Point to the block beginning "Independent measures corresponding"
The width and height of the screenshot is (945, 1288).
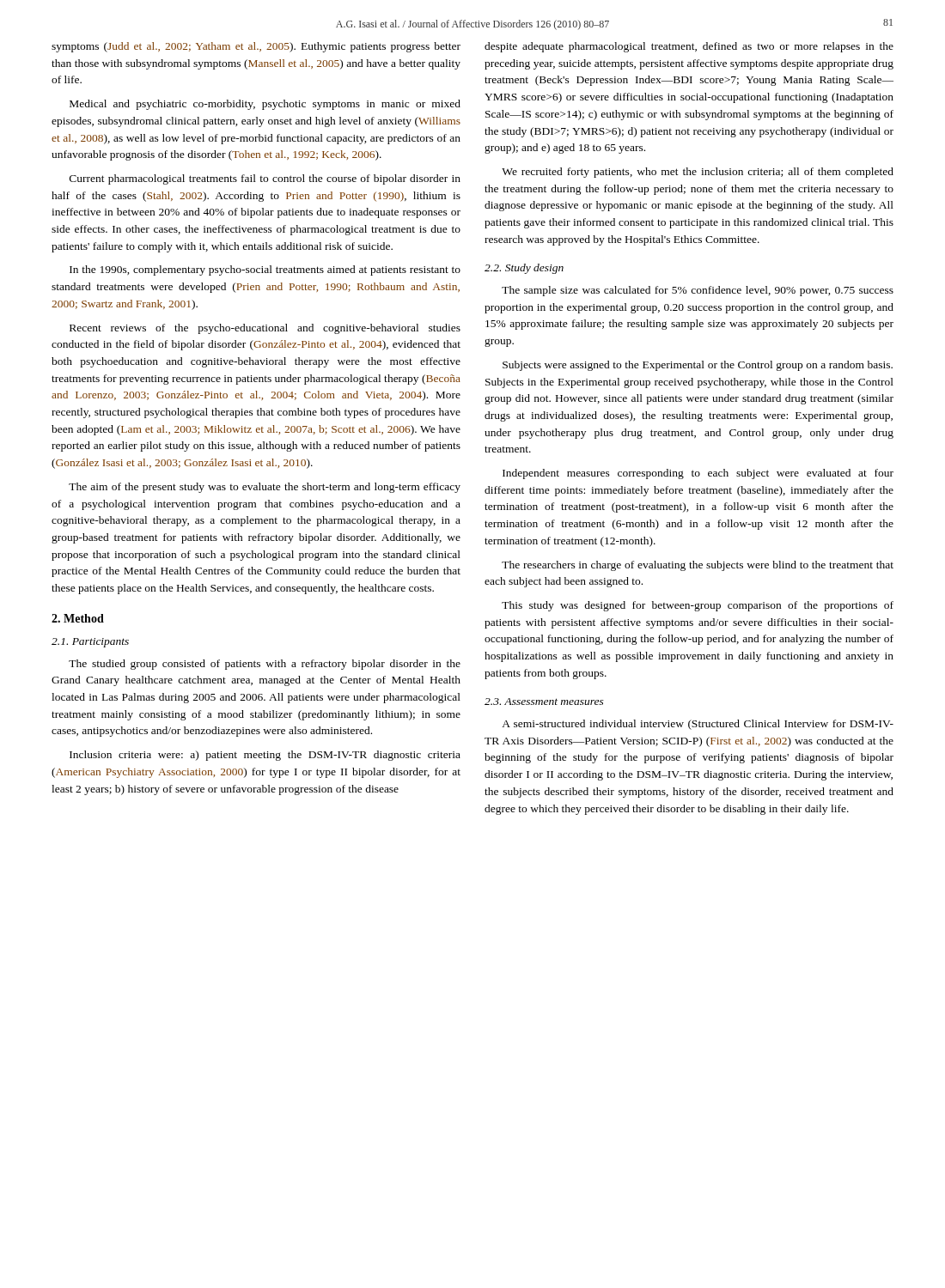coord(689,507)
